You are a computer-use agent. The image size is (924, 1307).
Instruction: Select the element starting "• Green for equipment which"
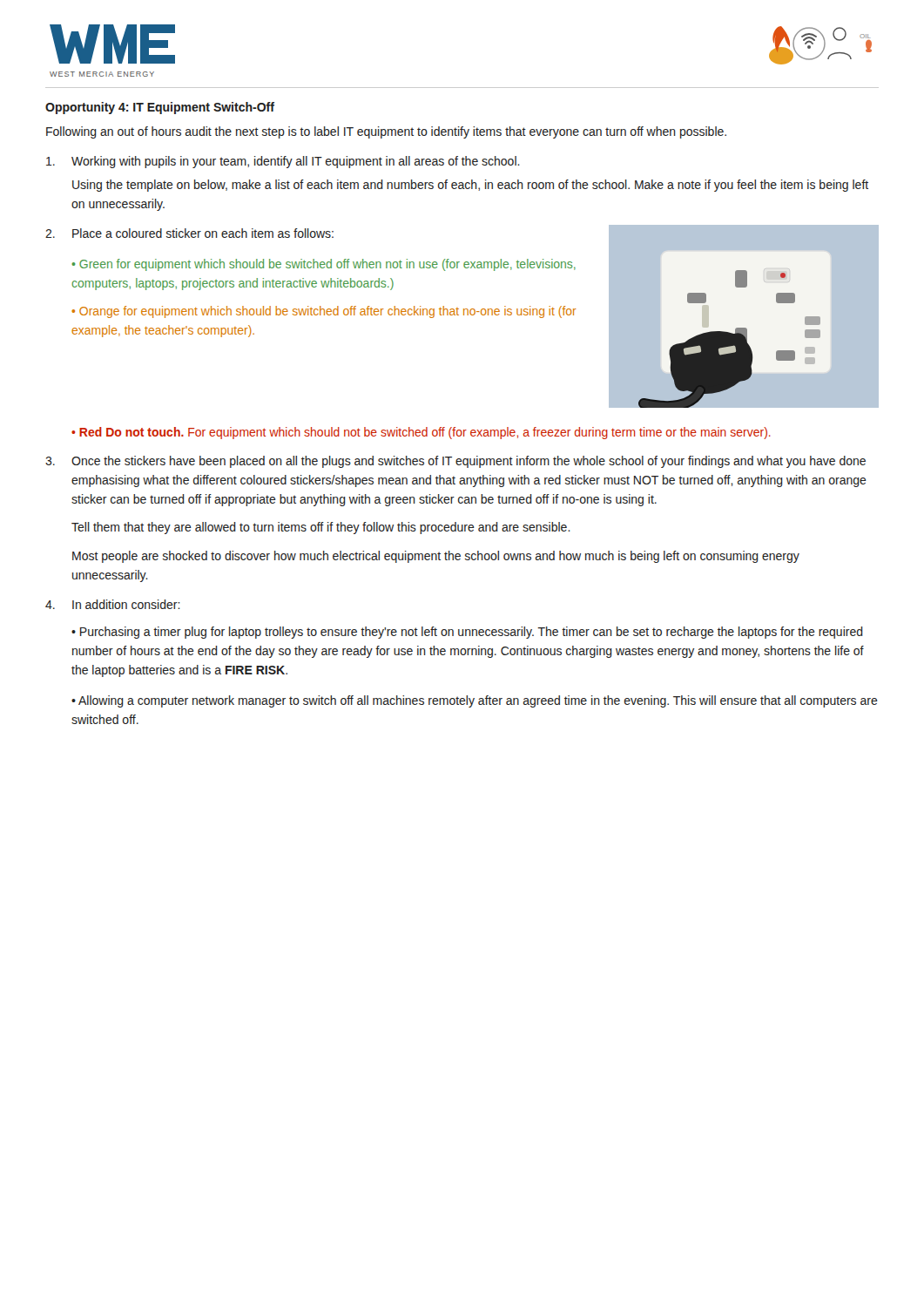324,274
